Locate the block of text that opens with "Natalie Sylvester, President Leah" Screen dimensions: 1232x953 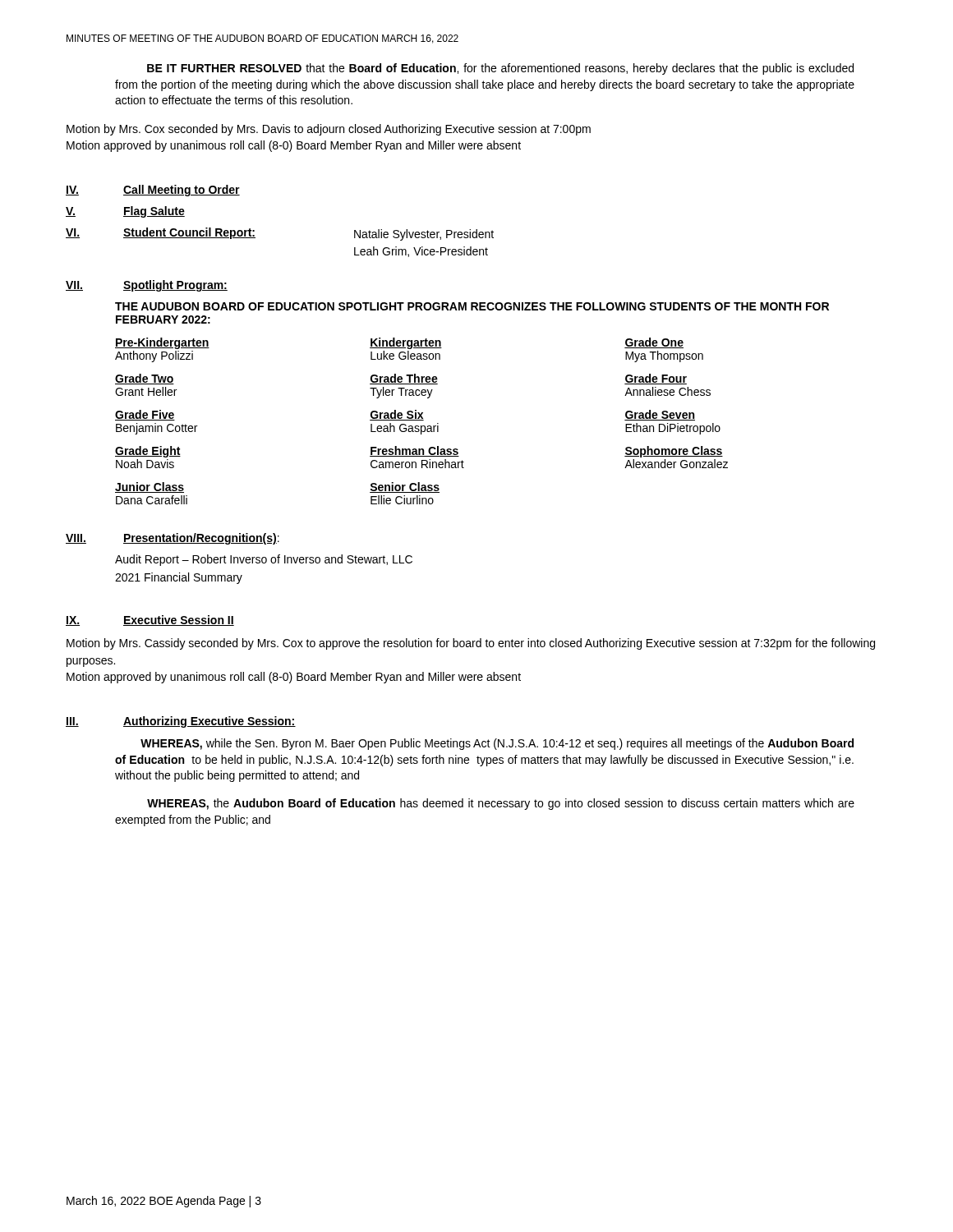[424, 243]
